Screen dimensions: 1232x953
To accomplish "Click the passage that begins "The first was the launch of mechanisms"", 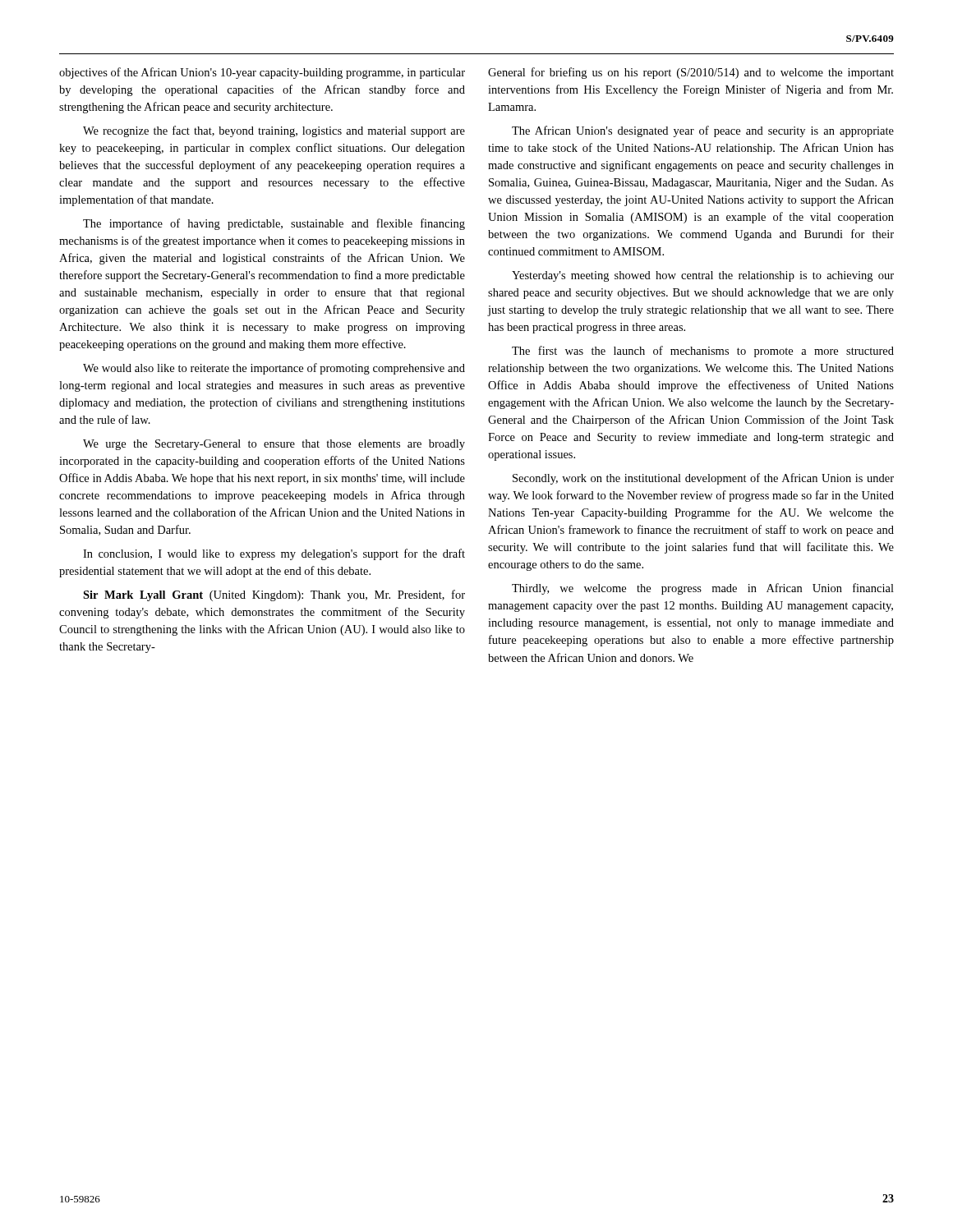I will click(x=691, y=403).
